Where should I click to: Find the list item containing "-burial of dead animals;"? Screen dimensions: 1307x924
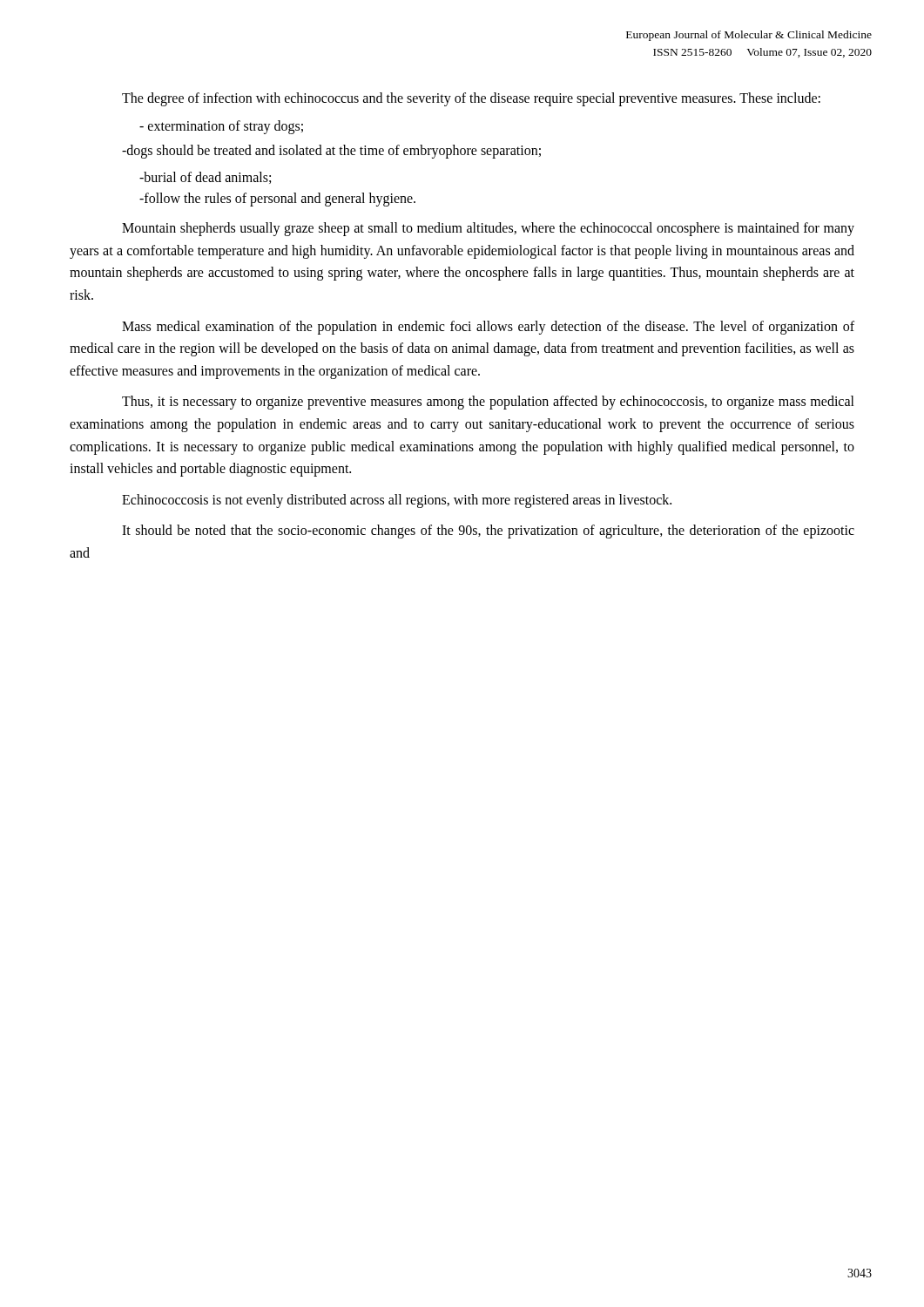[x=206, y=177]
